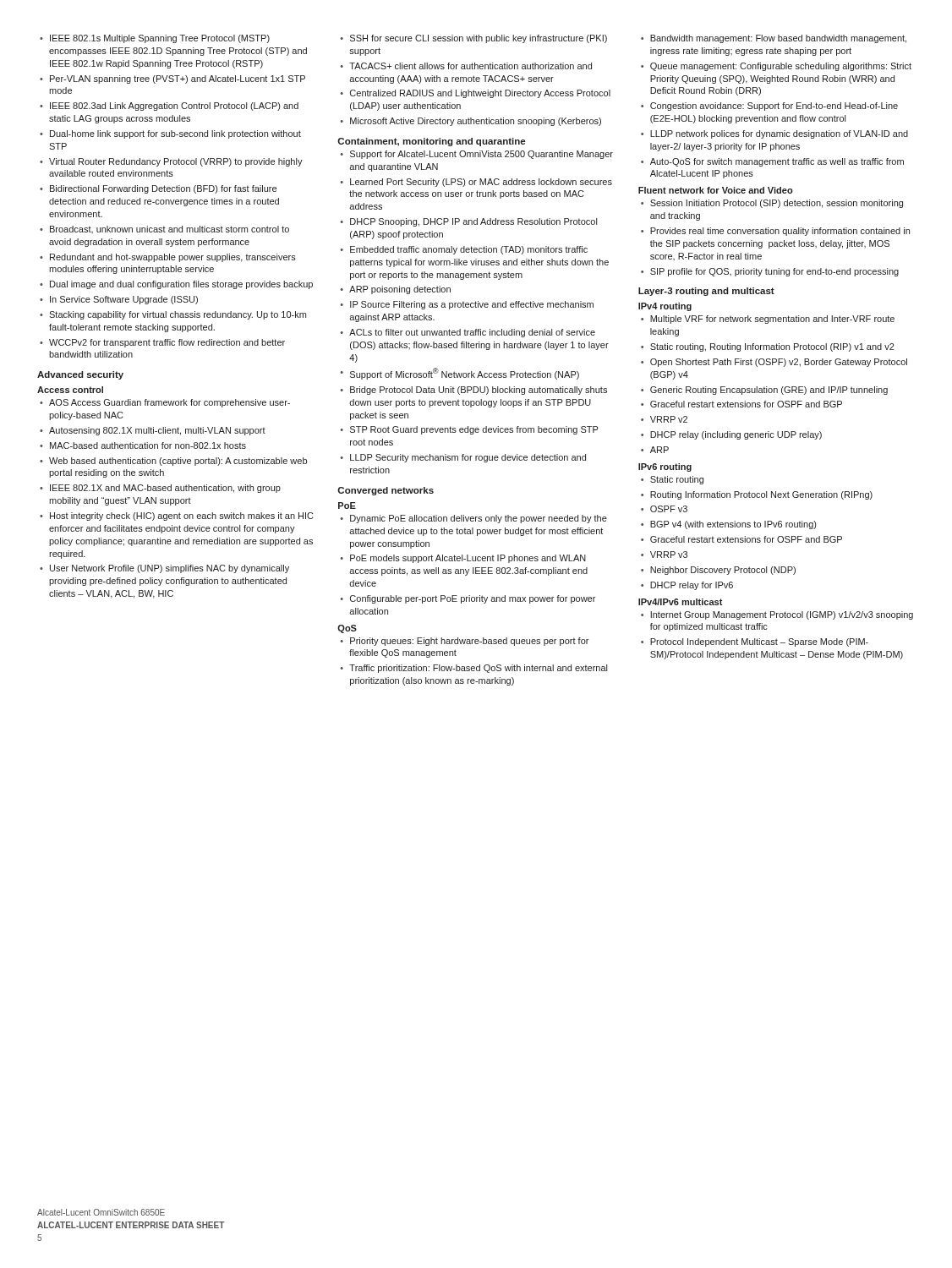This screenshot has height=1268, width=952.
Task: Find the list item containing "Dynamic PoE allocation delivers"
Action: [x=476, y=565]
